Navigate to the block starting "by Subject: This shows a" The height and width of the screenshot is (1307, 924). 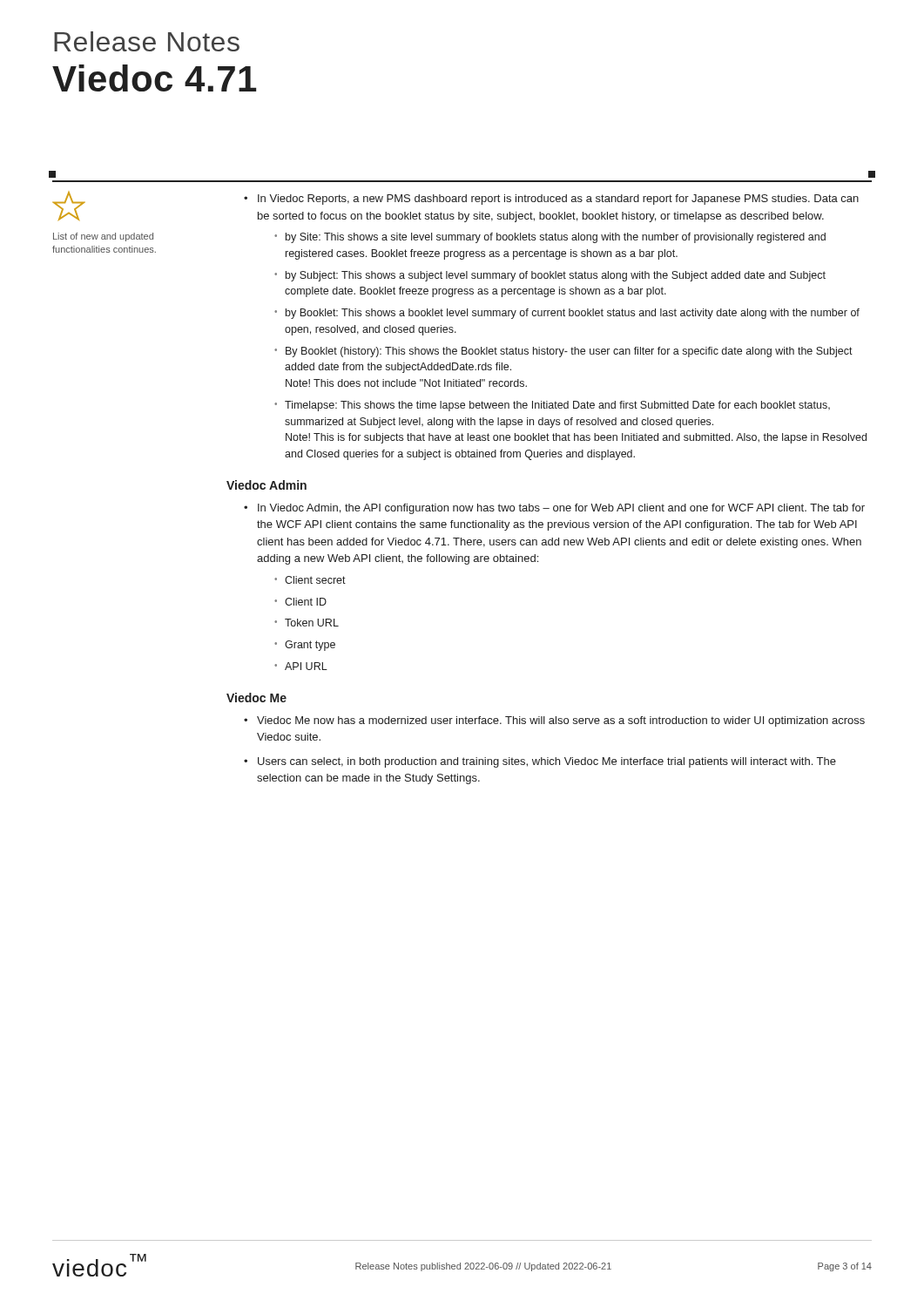555,283
